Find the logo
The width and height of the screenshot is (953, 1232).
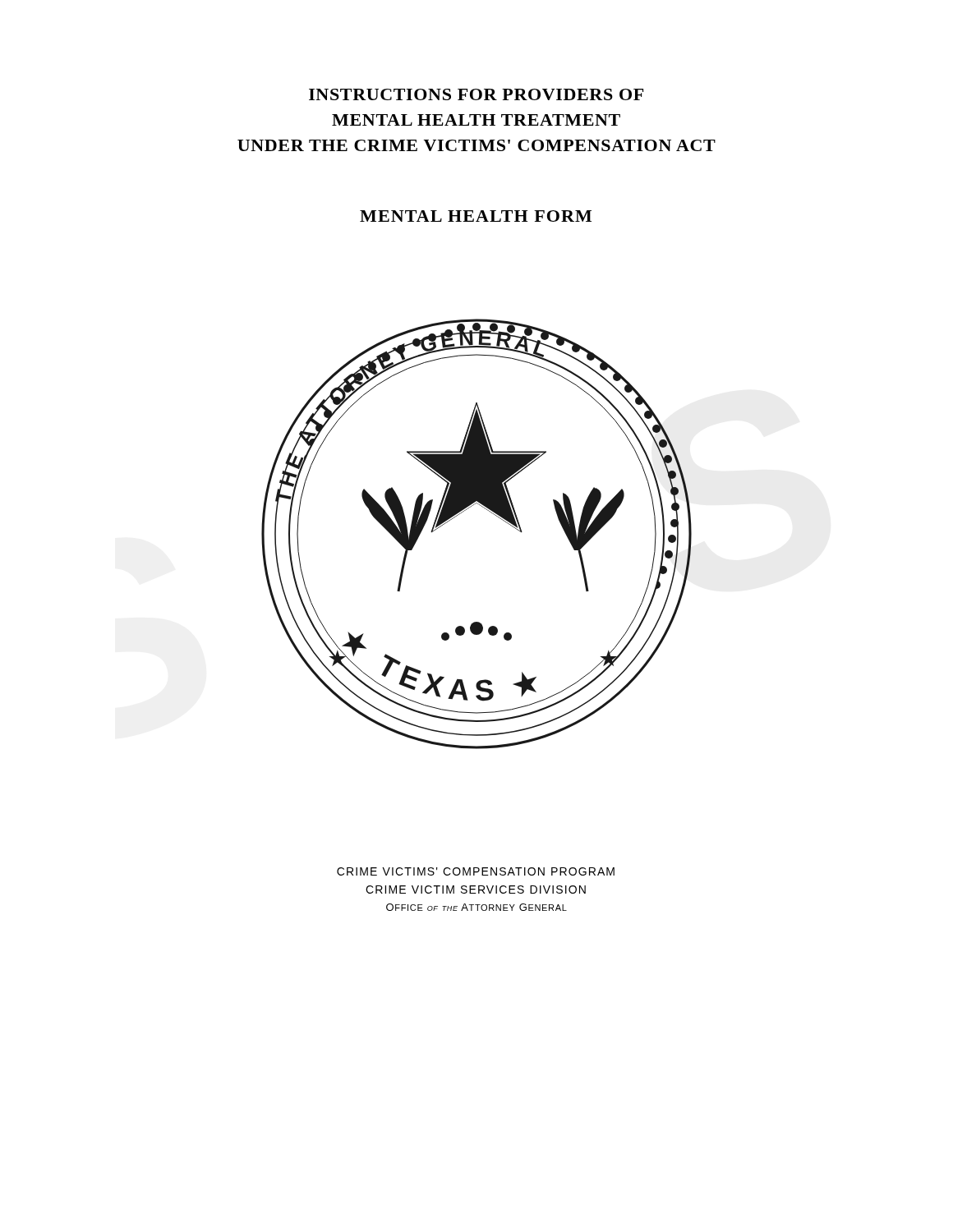tap(476, 550)
